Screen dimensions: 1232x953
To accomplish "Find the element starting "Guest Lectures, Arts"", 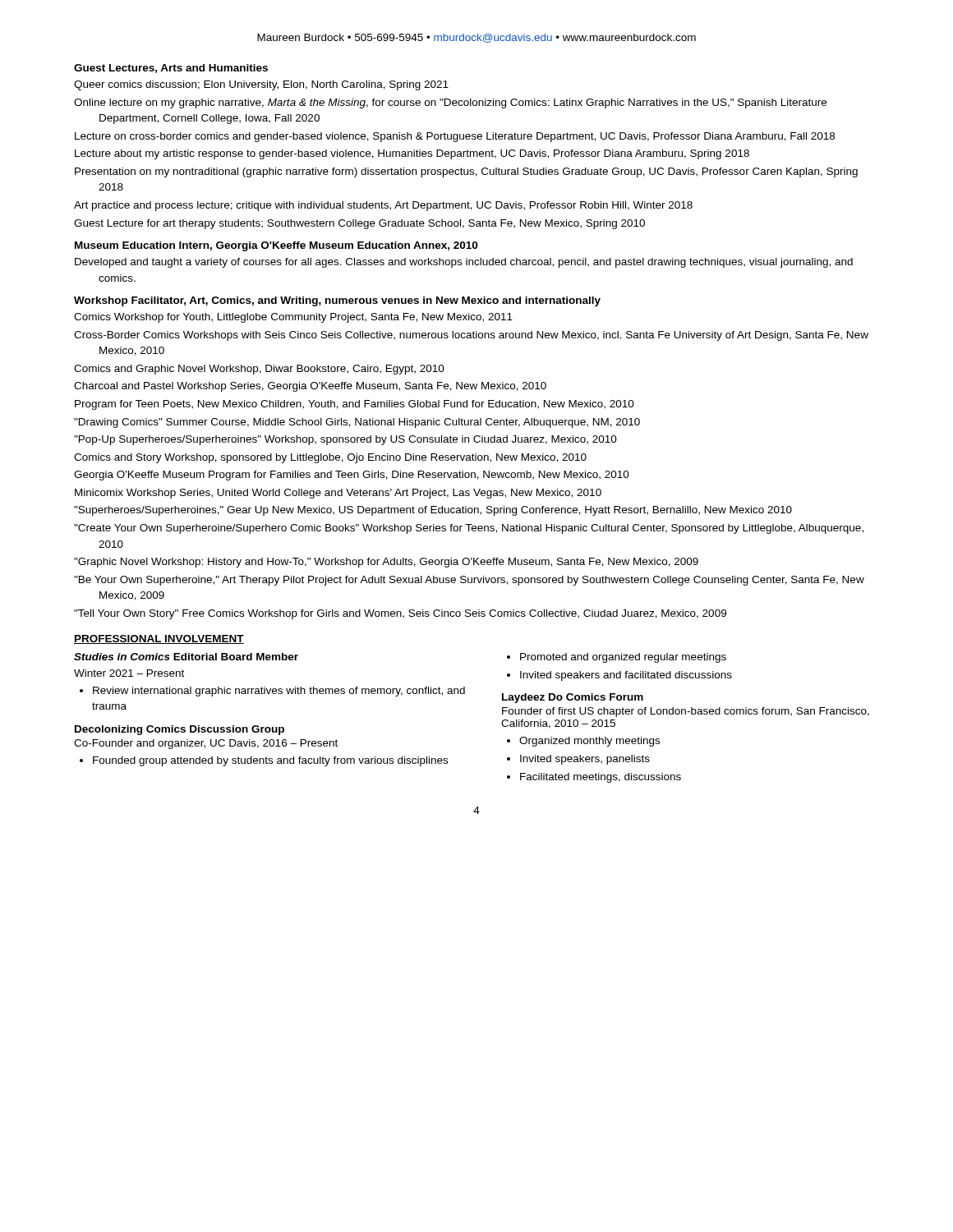I will (171, 68).
